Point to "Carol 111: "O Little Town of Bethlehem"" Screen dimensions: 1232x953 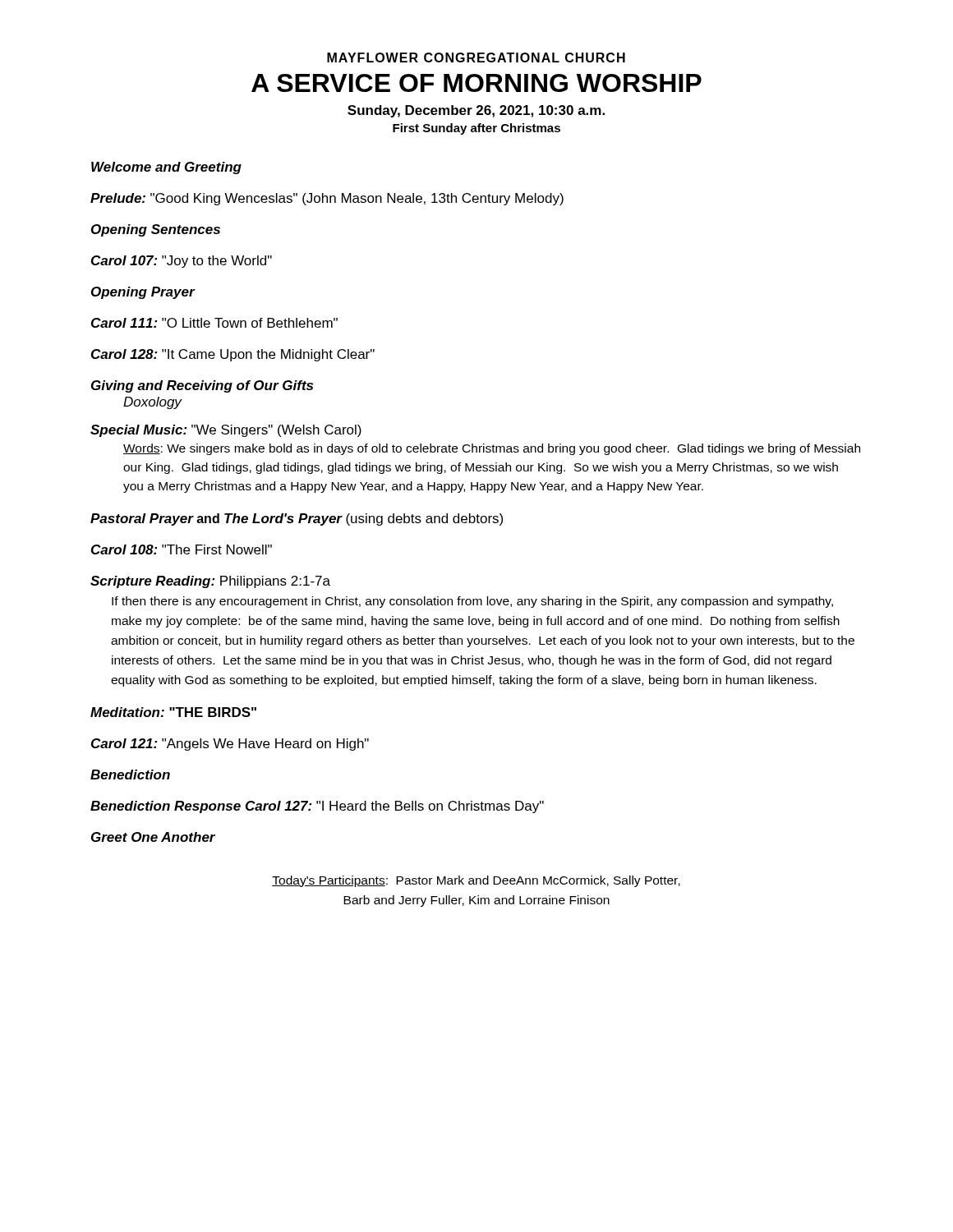click(x=214, y=323)
